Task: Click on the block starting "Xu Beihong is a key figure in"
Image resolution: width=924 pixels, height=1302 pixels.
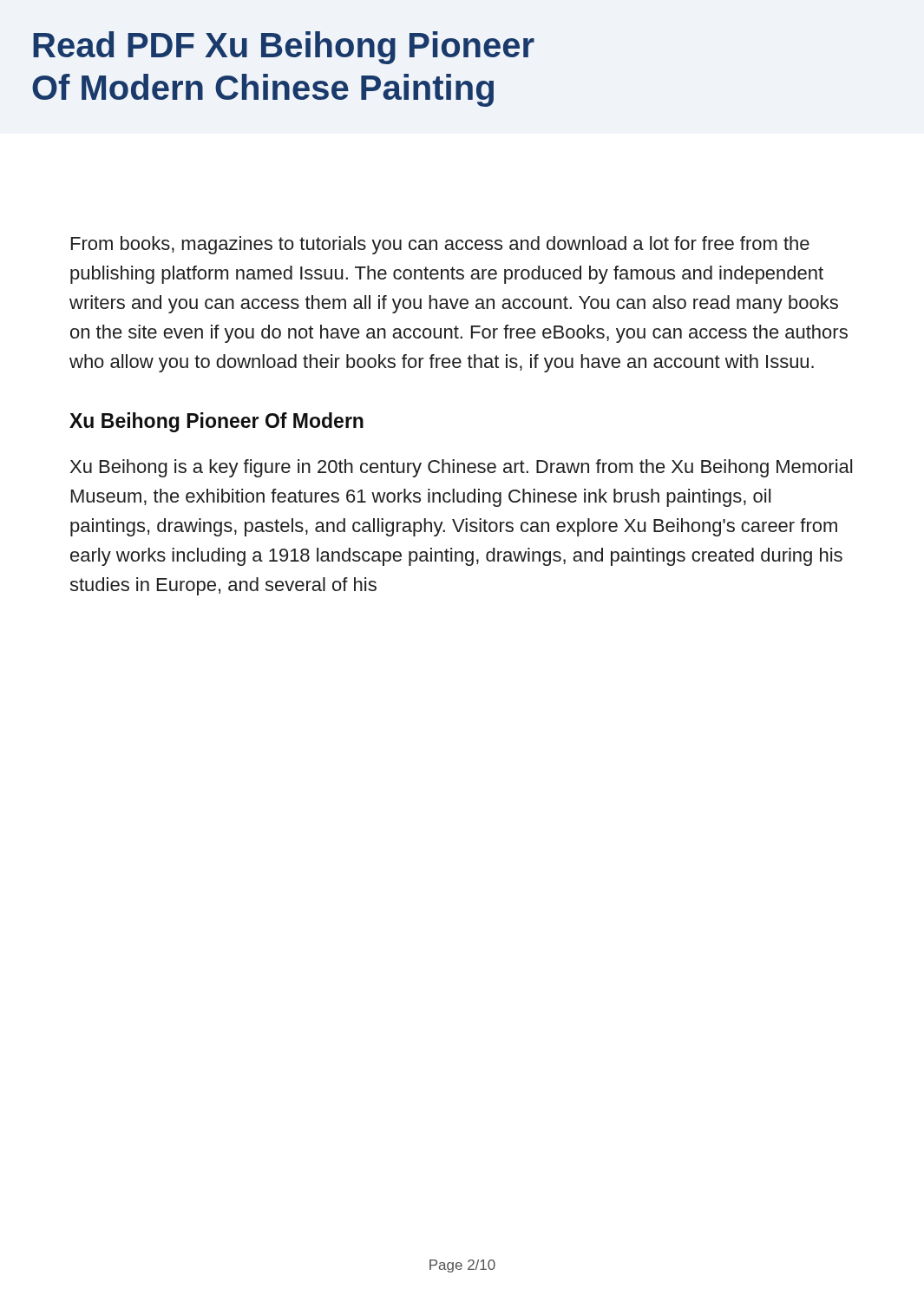Action: (x=462, y=526)
